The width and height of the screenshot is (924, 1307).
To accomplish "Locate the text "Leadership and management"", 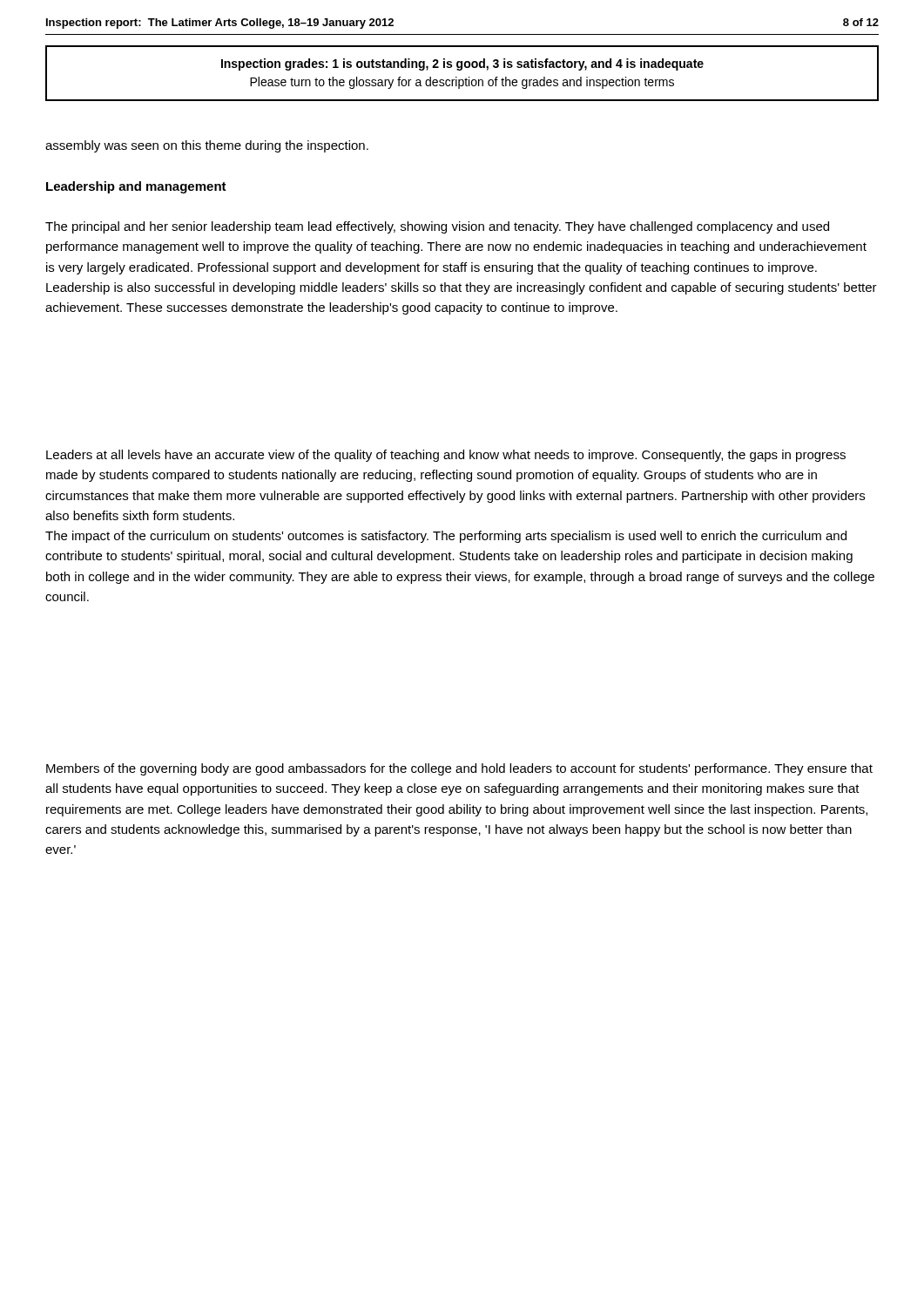I will pyautogui.click(x=136, y=186).
